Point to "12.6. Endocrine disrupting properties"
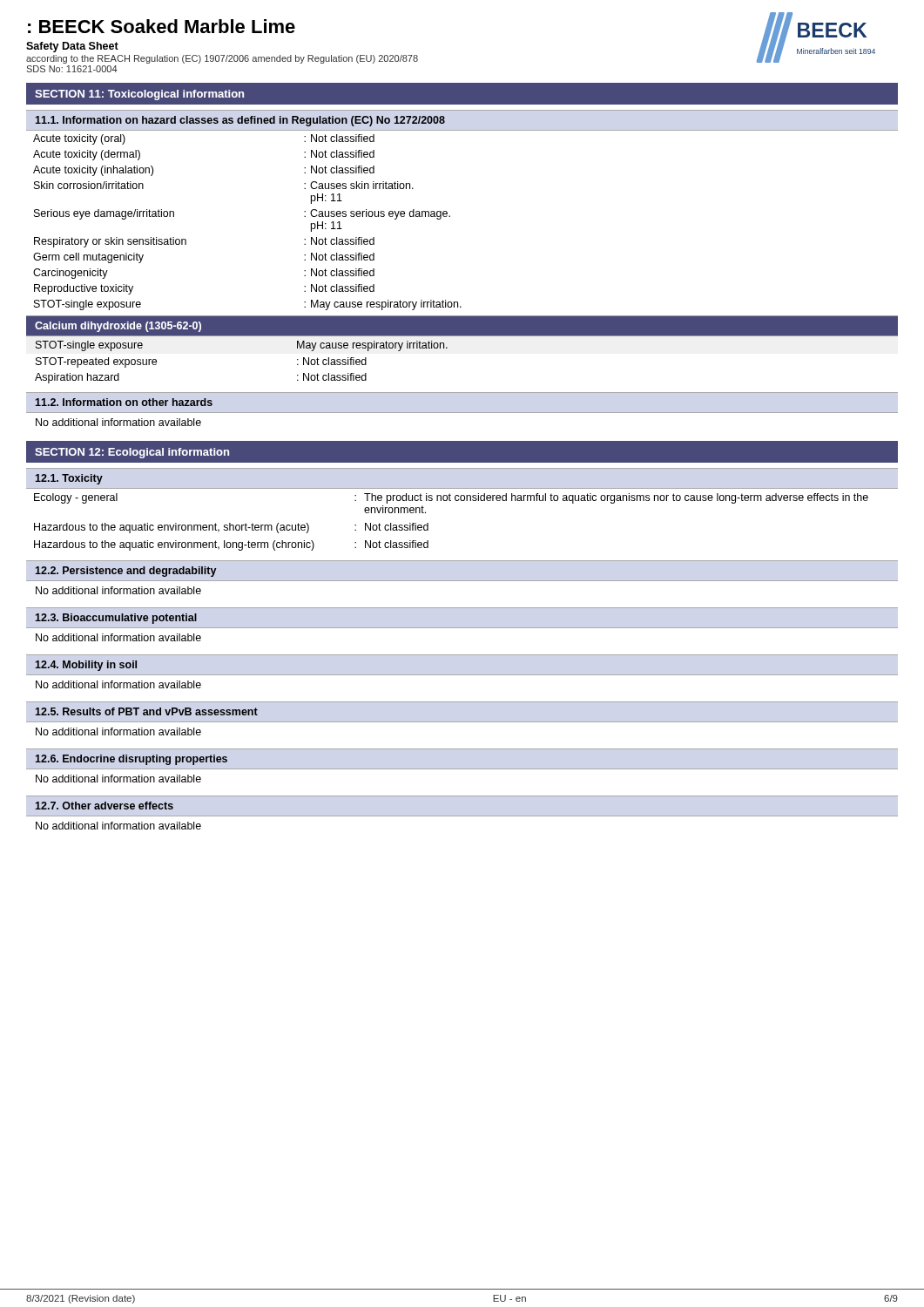The height and width of the screenshot is (1307, 924). pyautogui.click(x=132, y=760)
